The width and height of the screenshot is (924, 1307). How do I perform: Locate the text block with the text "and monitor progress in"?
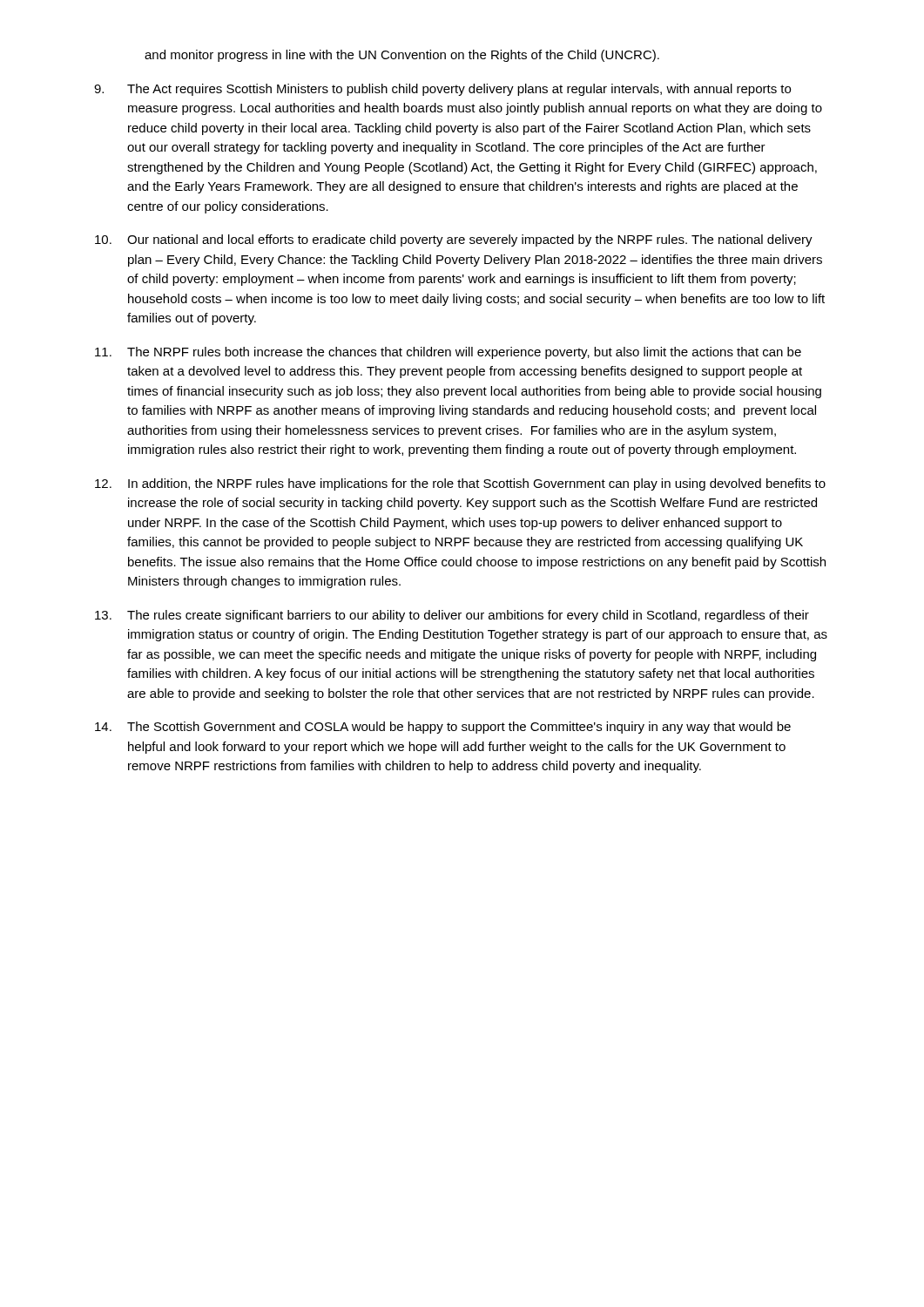tap(402, 54)
